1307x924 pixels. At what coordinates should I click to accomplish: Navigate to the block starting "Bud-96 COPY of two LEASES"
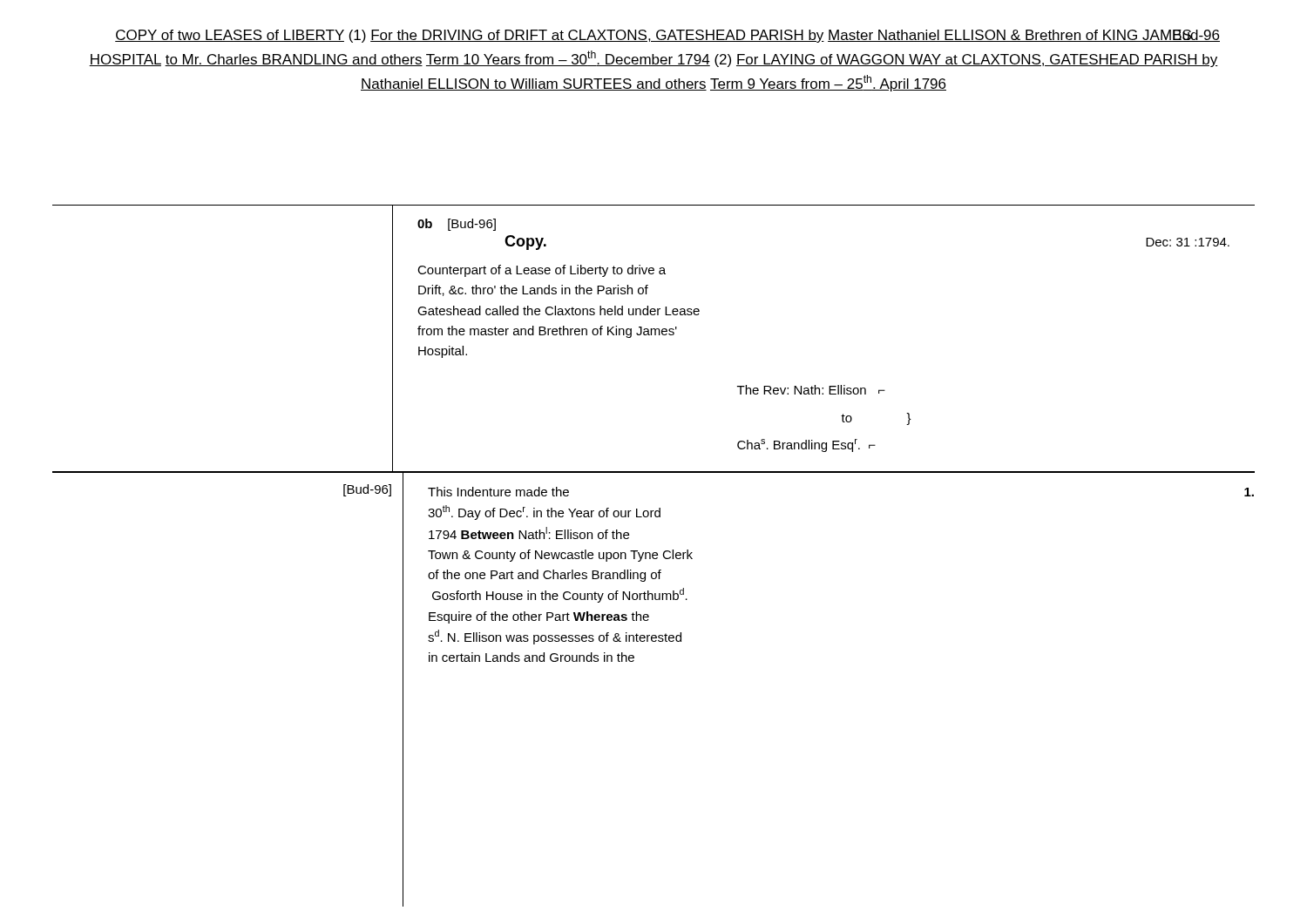point(655,58)
